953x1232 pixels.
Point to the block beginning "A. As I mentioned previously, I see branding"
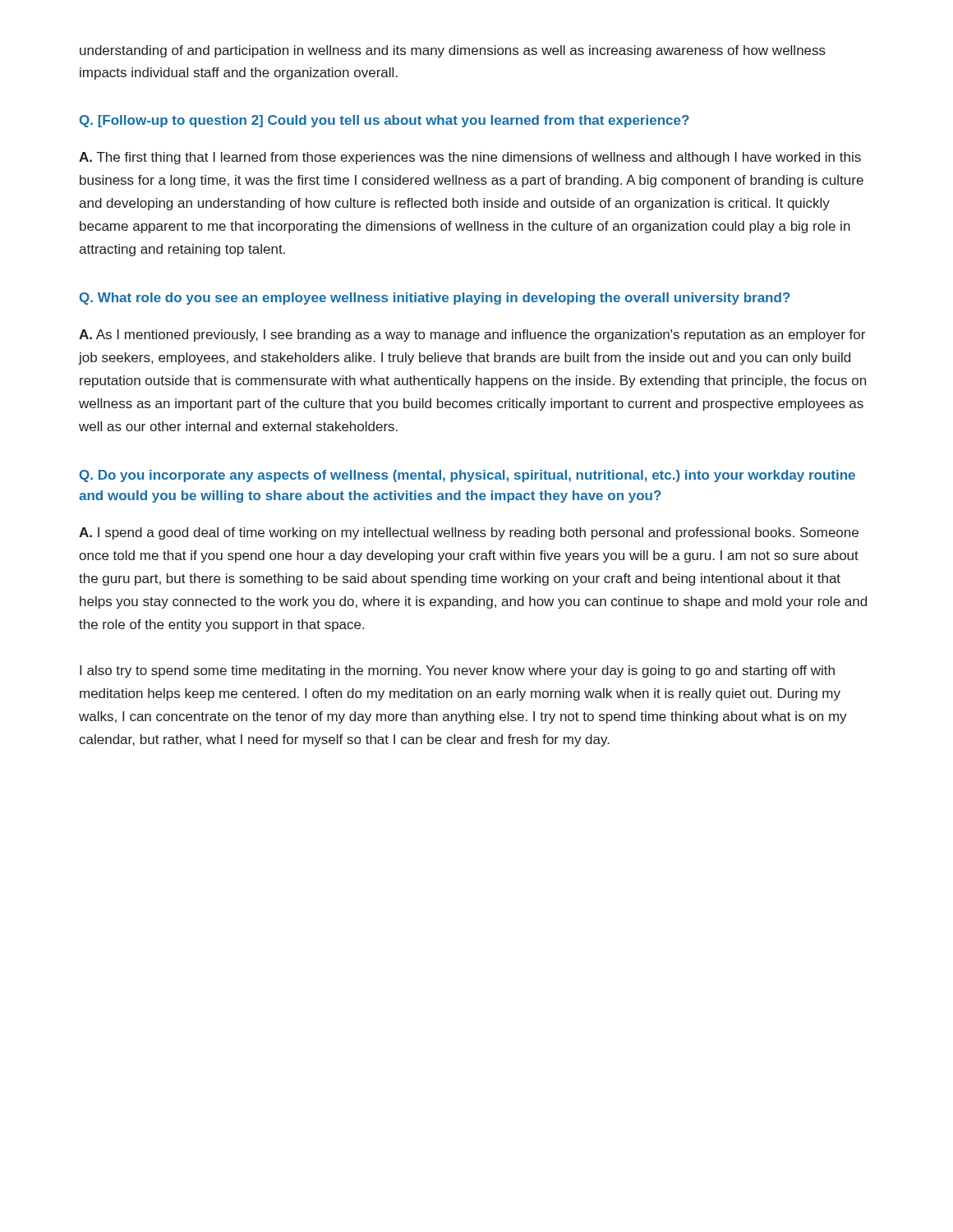click(473, 380)
